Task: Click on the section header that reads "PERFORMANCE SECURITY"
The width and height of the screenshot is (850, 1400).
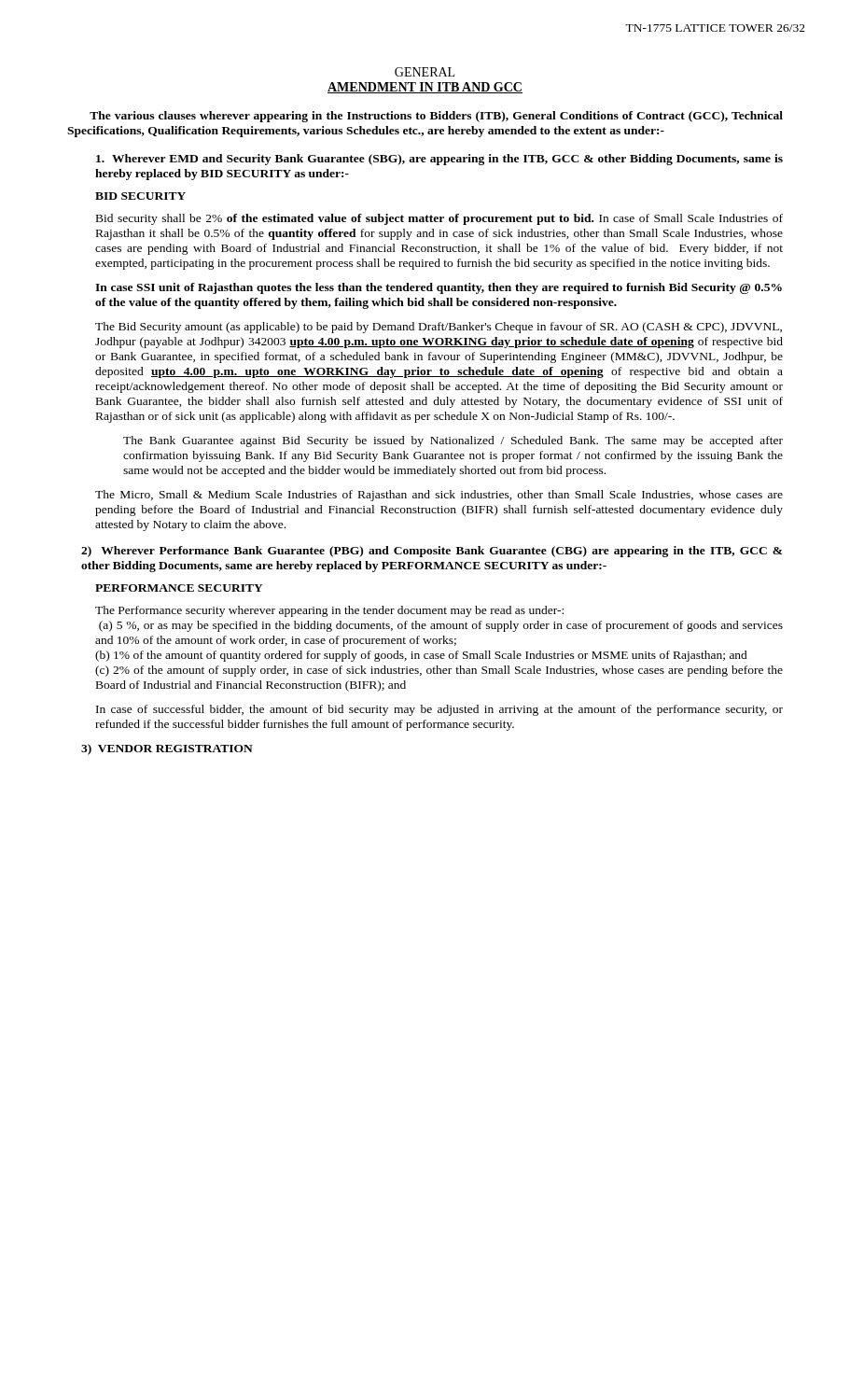Action: [179, 588]
